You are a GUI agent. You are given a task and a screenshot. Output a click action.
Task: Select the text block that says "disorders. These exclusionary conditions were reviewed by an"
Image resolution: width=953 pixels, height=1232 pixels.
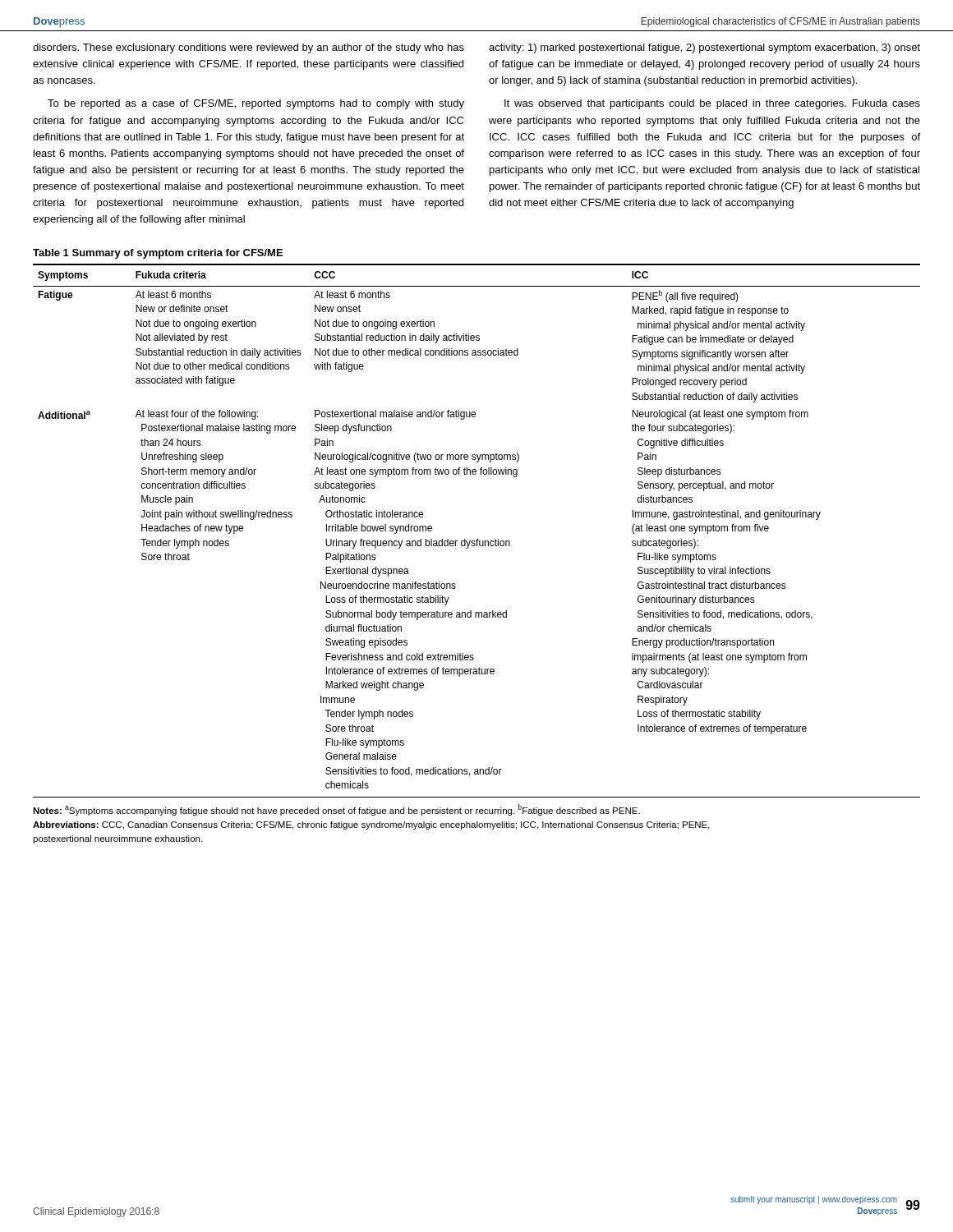[249, 134]
